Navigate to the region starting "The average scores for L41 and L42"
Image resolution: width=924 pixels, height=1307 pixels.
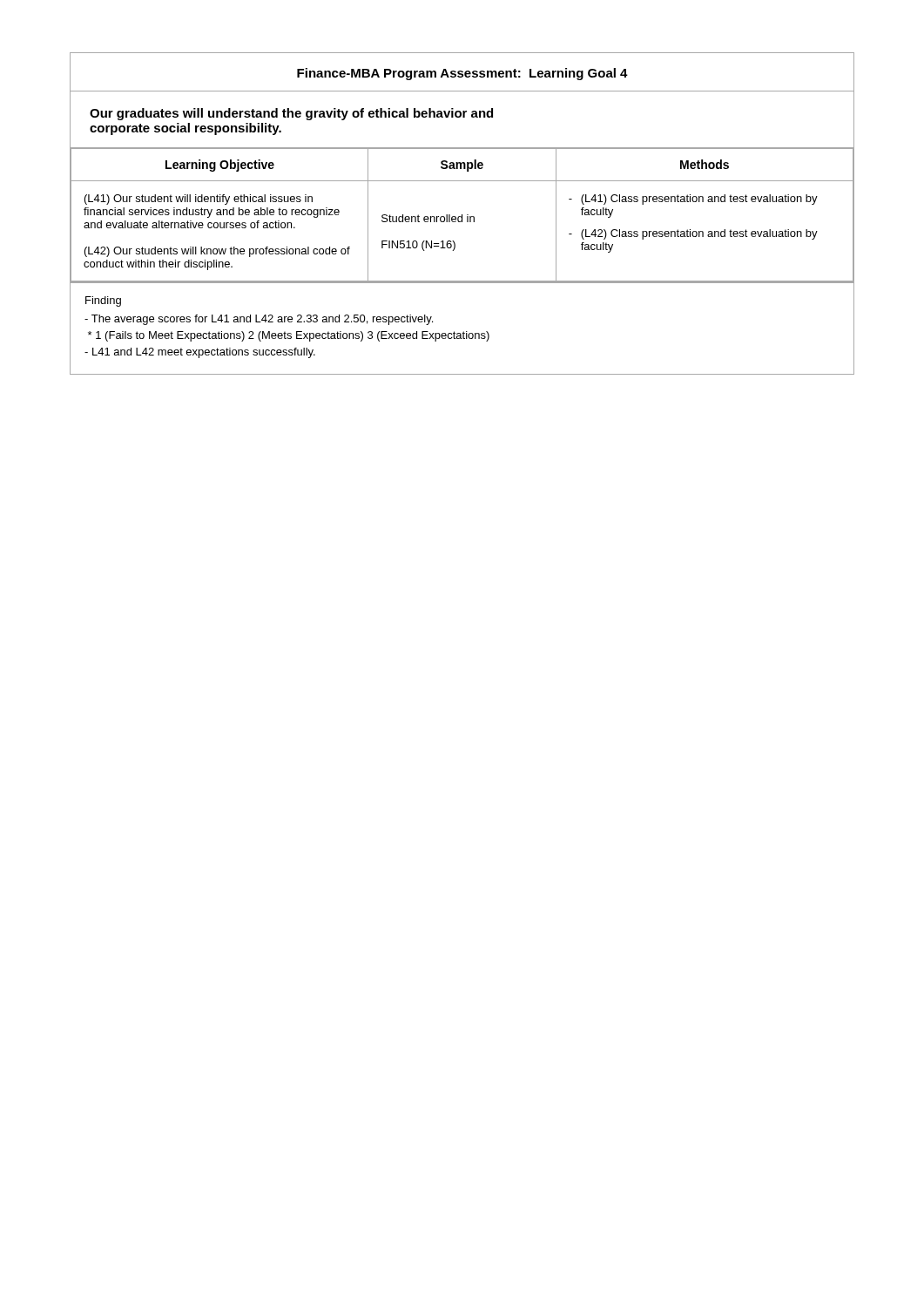(259, 319)
